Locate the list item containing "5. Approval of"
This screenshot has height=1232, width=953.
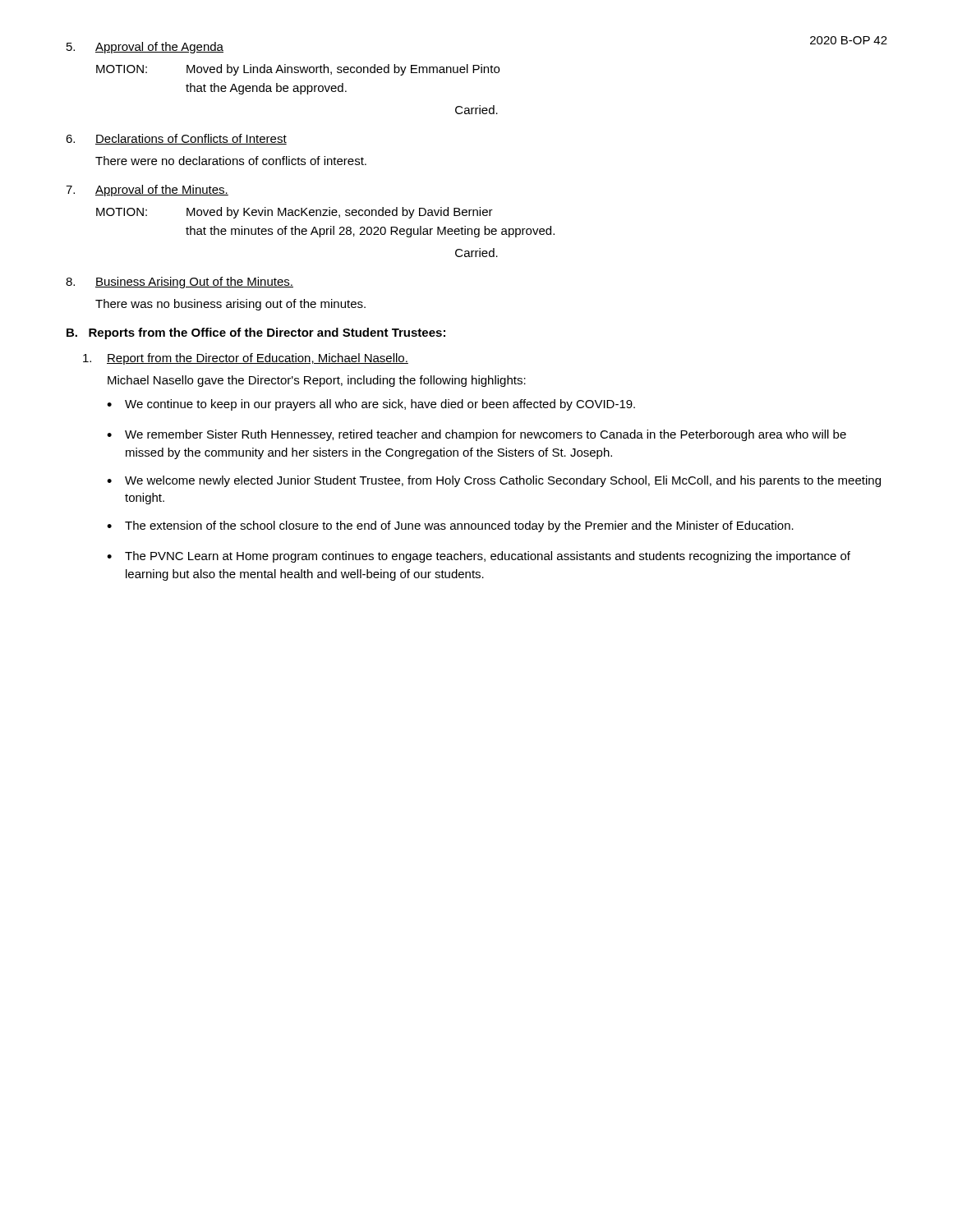click(x=150, y=46)
